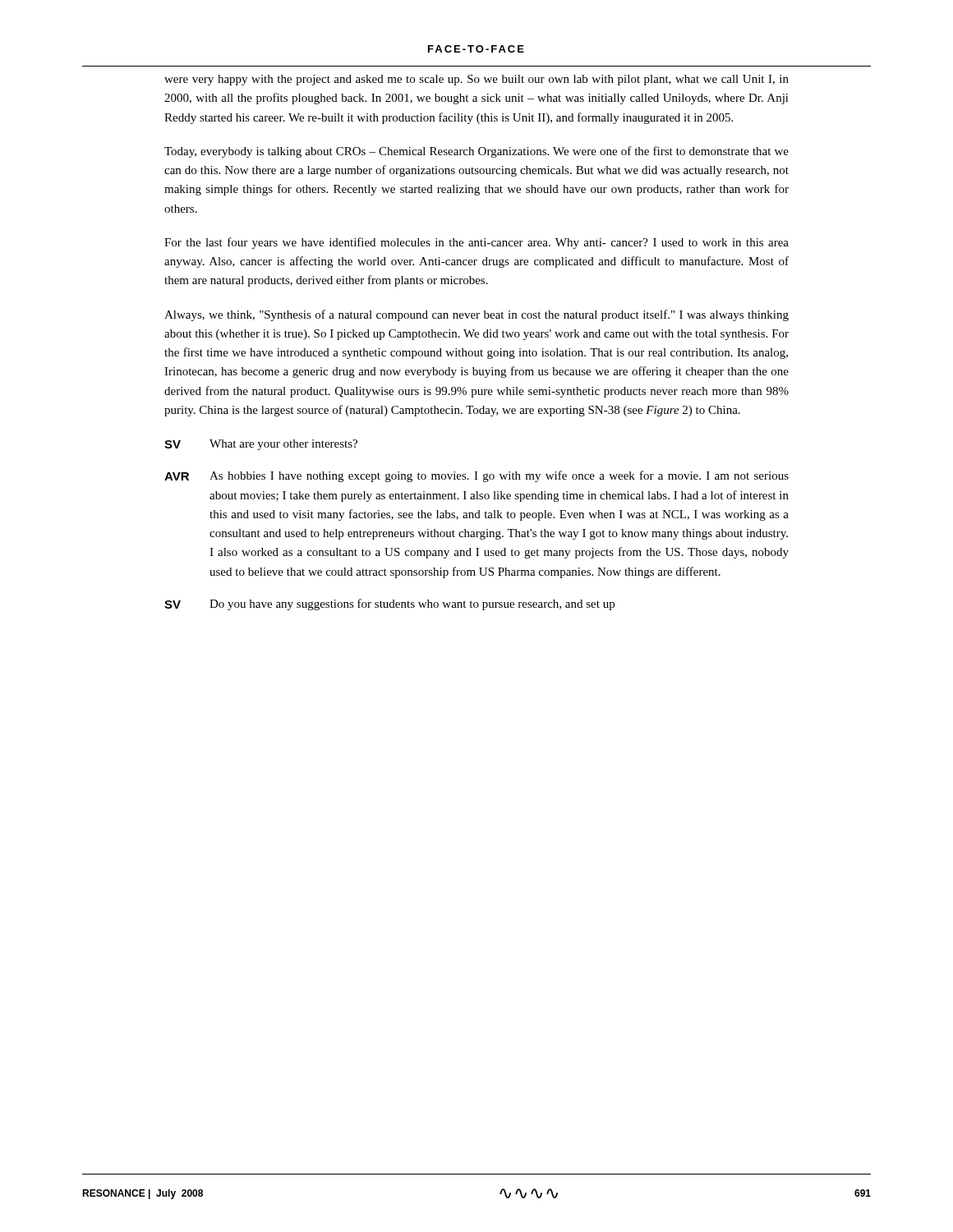Locate the block of text that opens with "Today, everybody is talking about CROs"
The image size is (953, 1232).
476,180
